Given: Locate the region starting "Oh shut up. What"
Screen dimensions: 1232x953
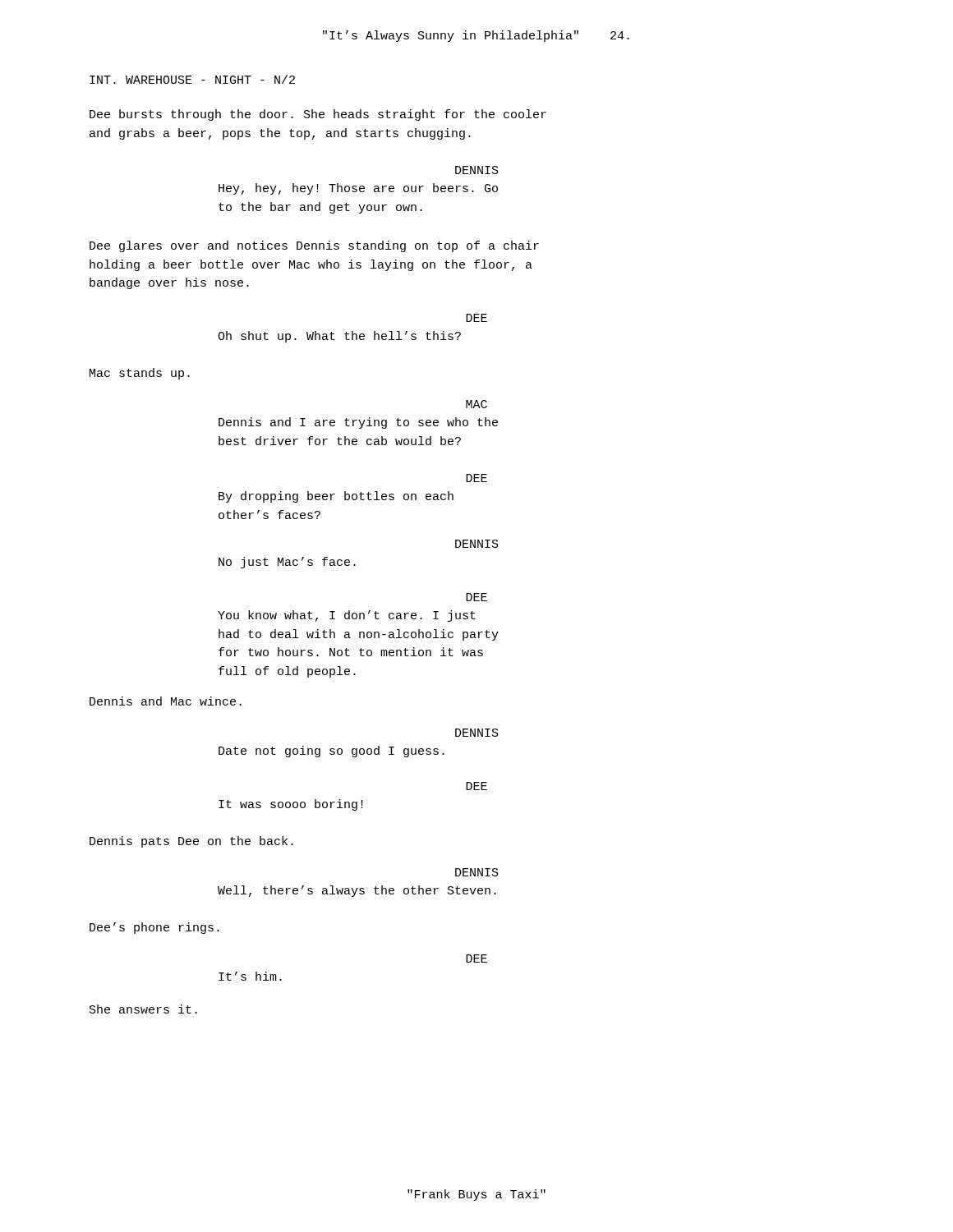Looking at the screenshot, I should [x=340, y=337].
